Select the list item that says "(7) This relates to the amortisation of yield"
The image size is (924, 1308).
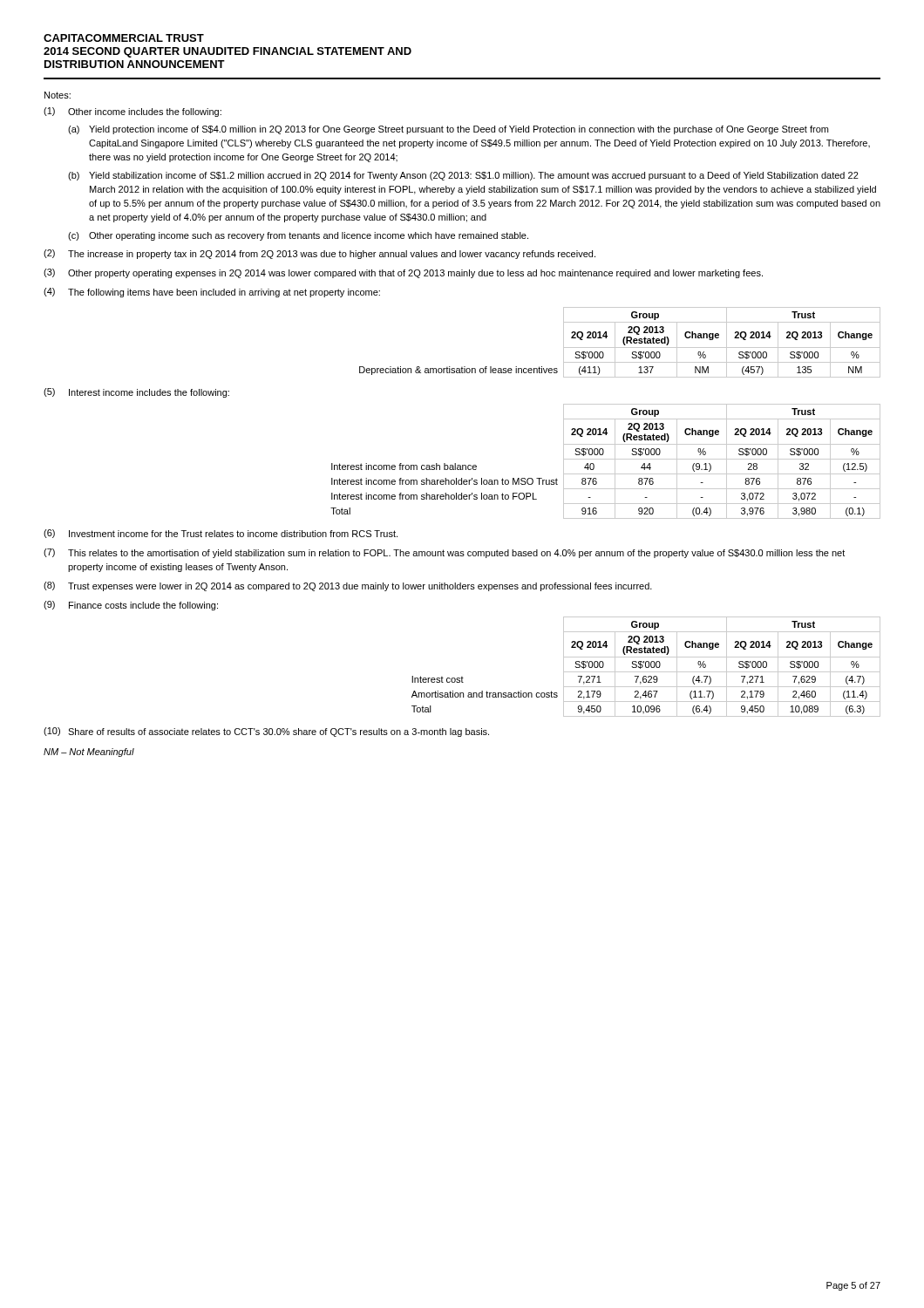pos(462,561)
